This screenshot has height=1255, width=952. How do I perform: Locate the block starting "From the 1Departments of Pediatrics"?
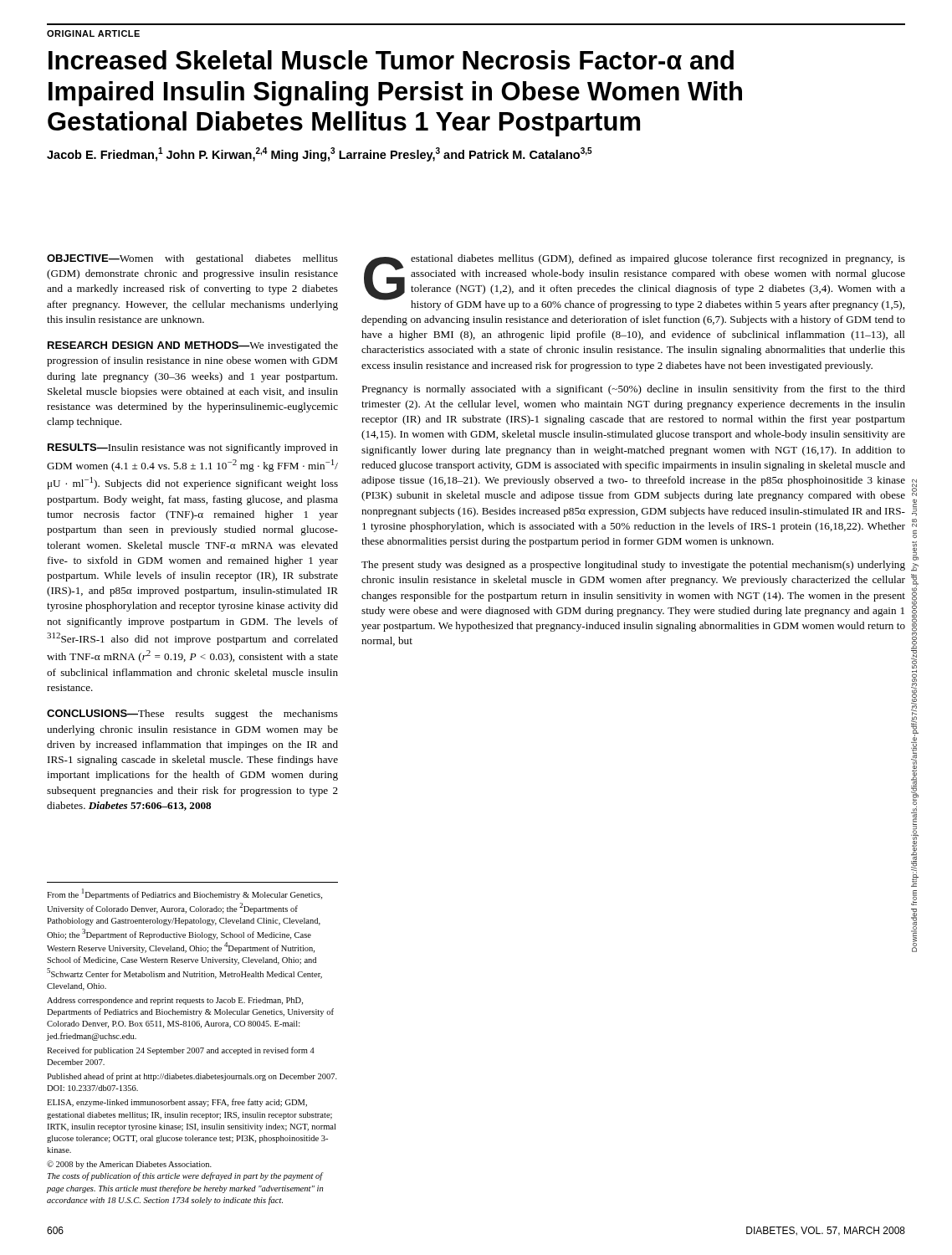coord(192,1047)
